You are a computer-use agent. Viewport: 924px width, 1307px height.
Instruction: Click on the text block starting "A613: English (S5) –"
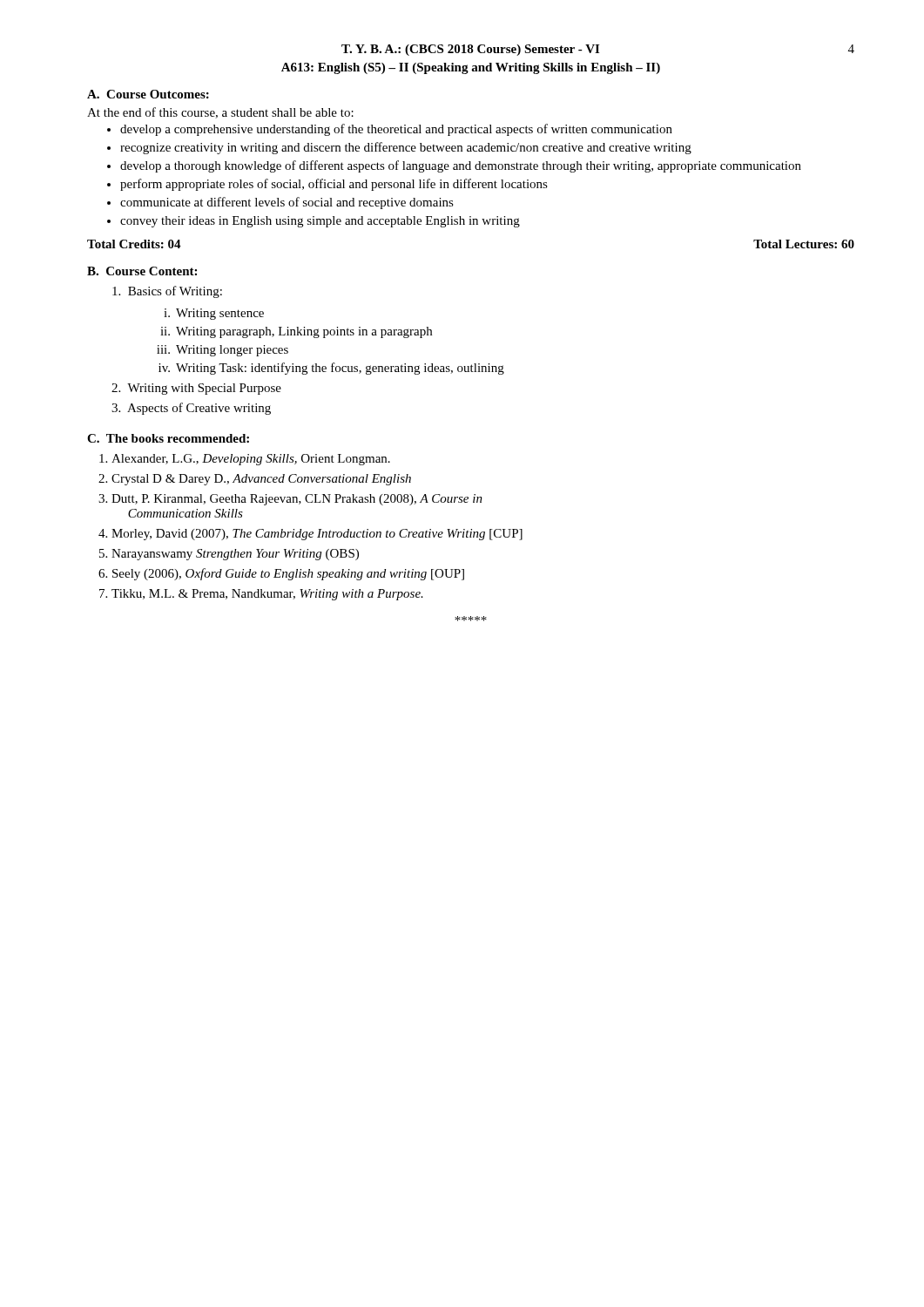click(x=471, y=67)
